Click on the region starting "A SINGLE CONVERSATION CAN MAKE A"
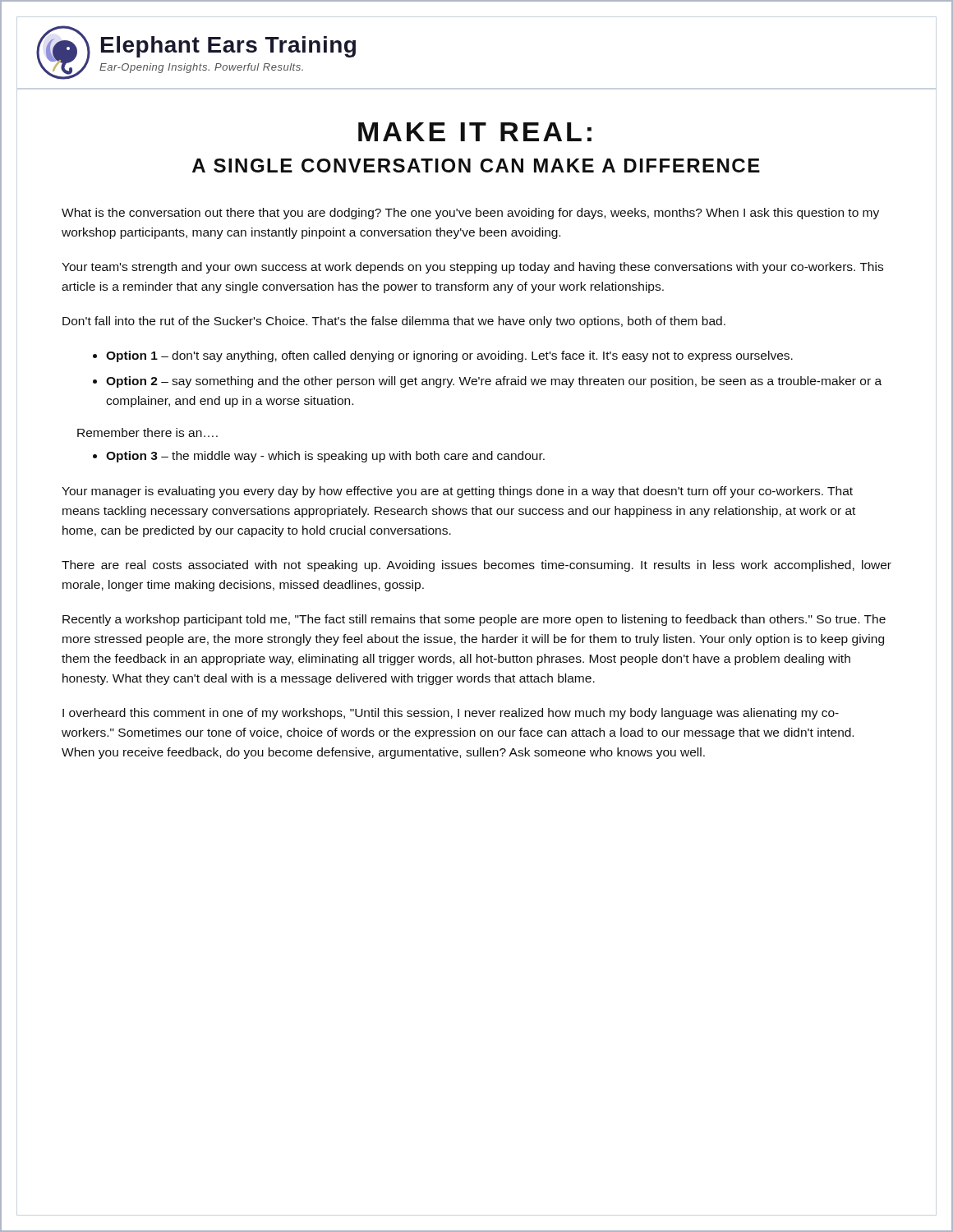The height and width of the screenshot is (1232, 953). pos(476,165)
